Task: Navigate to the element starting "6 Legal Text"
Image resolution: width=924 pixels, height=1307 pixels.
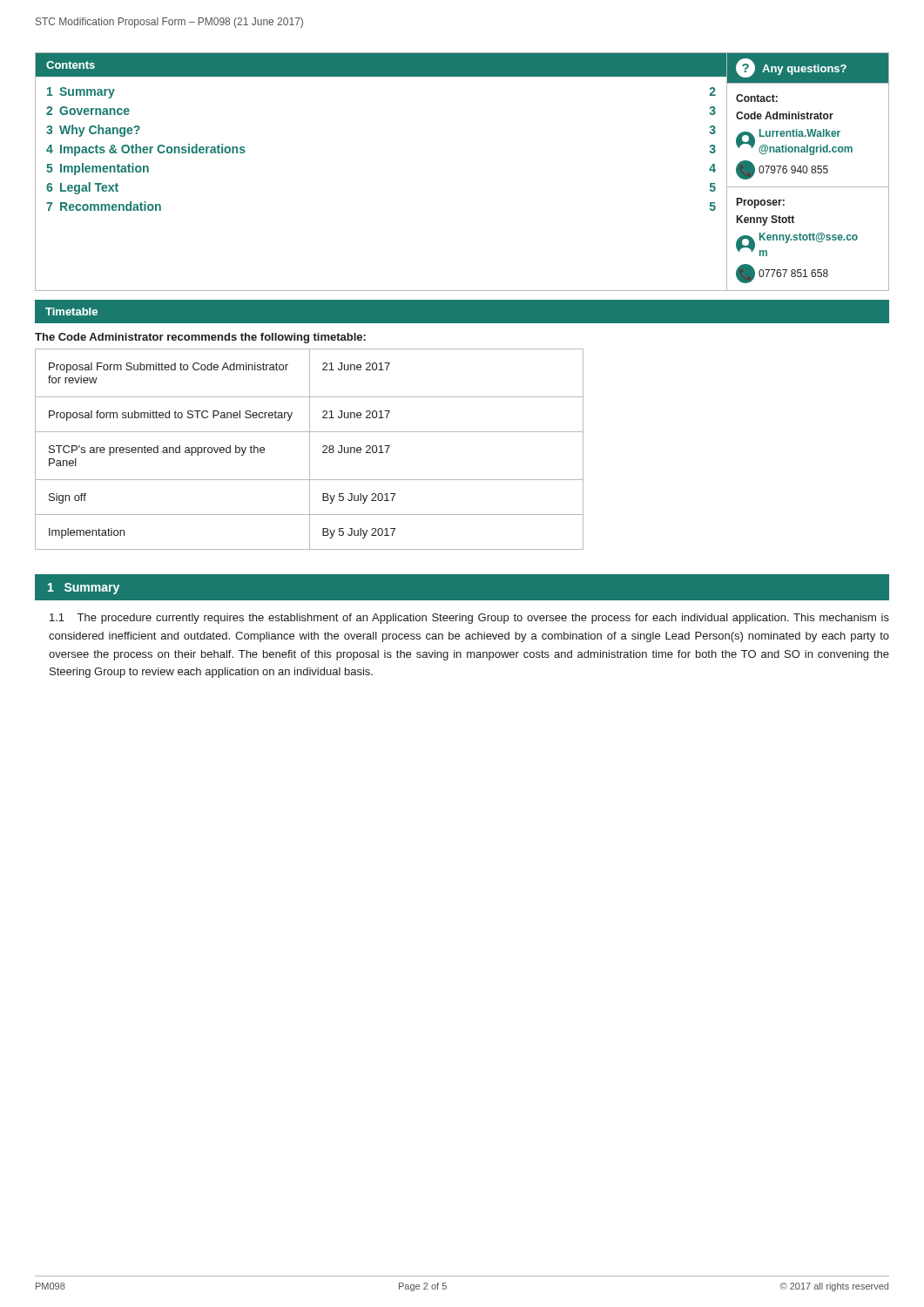Action: [84, 188]
